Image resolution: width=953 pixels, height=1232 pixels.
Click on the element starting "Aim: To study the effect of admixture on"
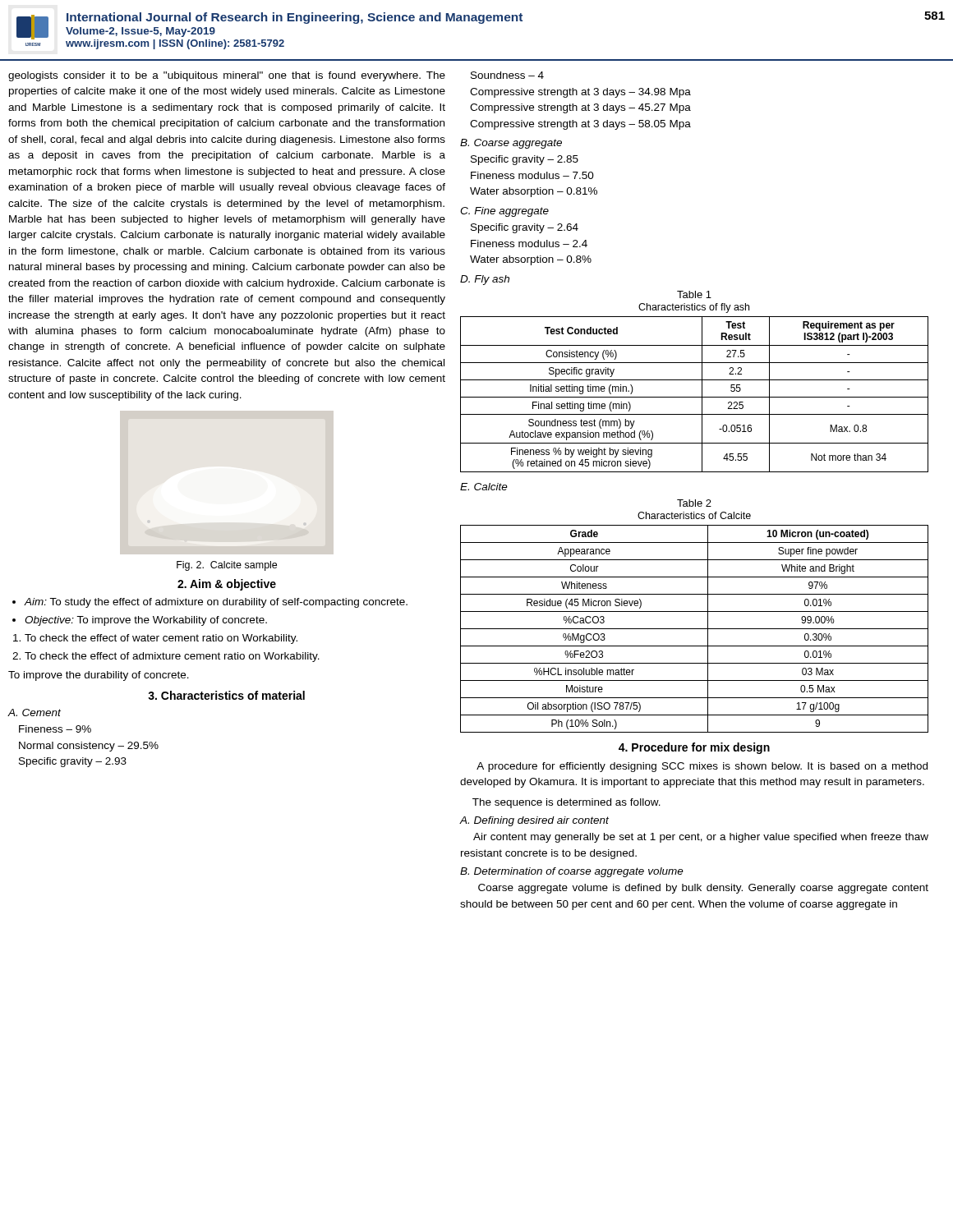(216, 602)
